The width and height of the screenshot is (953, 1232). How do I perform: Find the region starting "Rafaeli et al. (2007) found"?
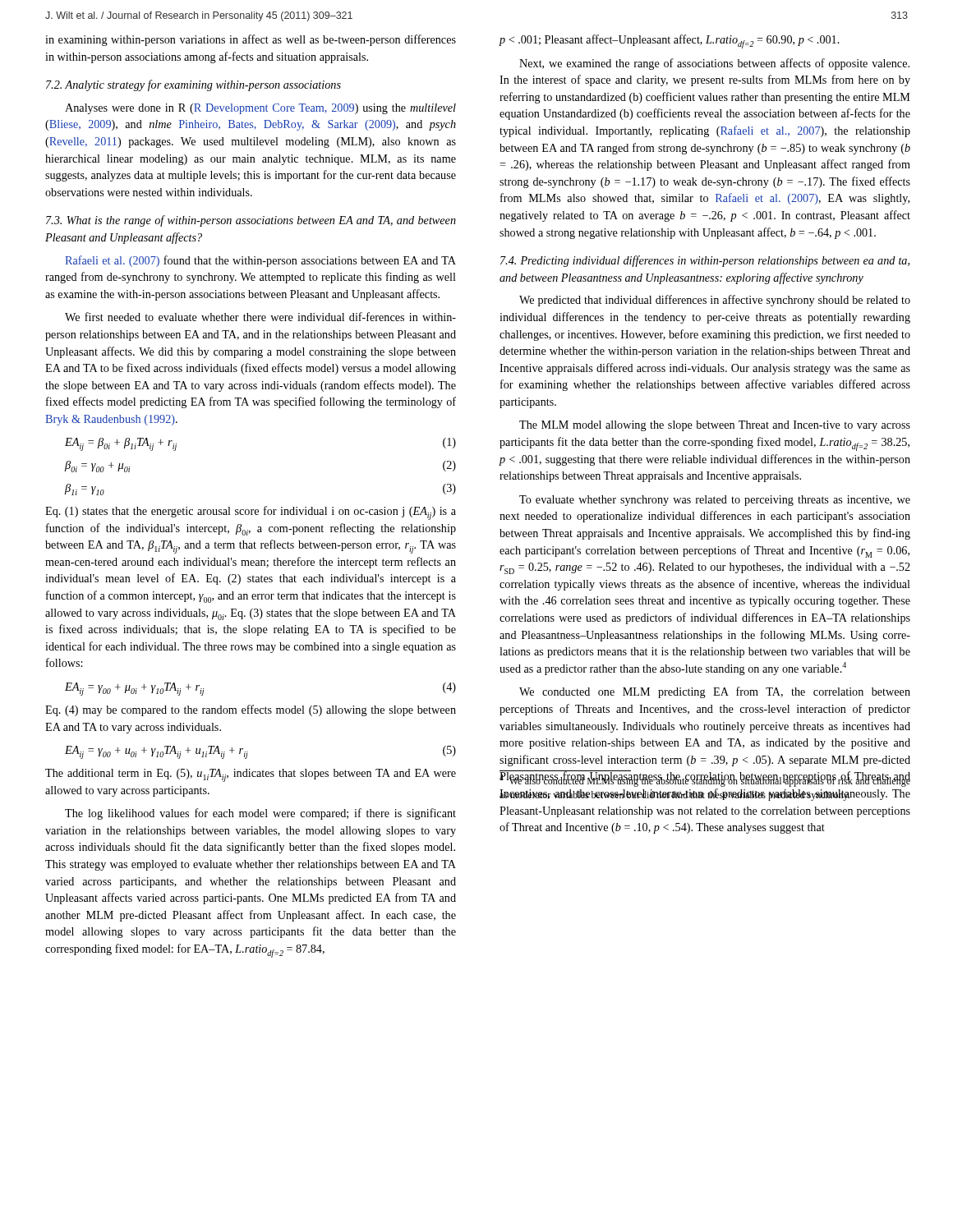(x=251, y=277)
